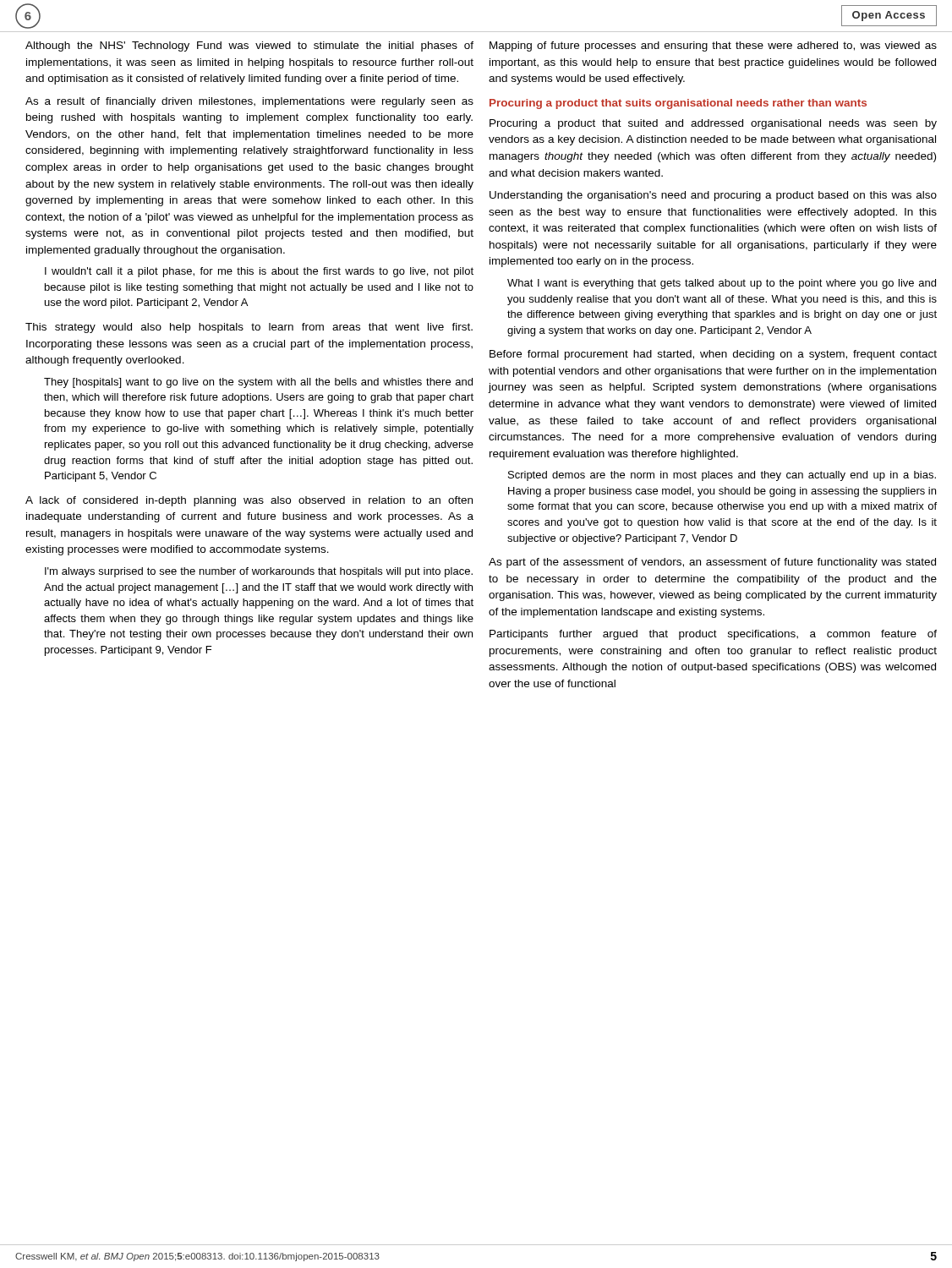This screenshot has height=1268, width=952.
Task: Find the text block with the text "Although the NHS' Technology Fund was viewed"
Action: [x=249, y=62]
